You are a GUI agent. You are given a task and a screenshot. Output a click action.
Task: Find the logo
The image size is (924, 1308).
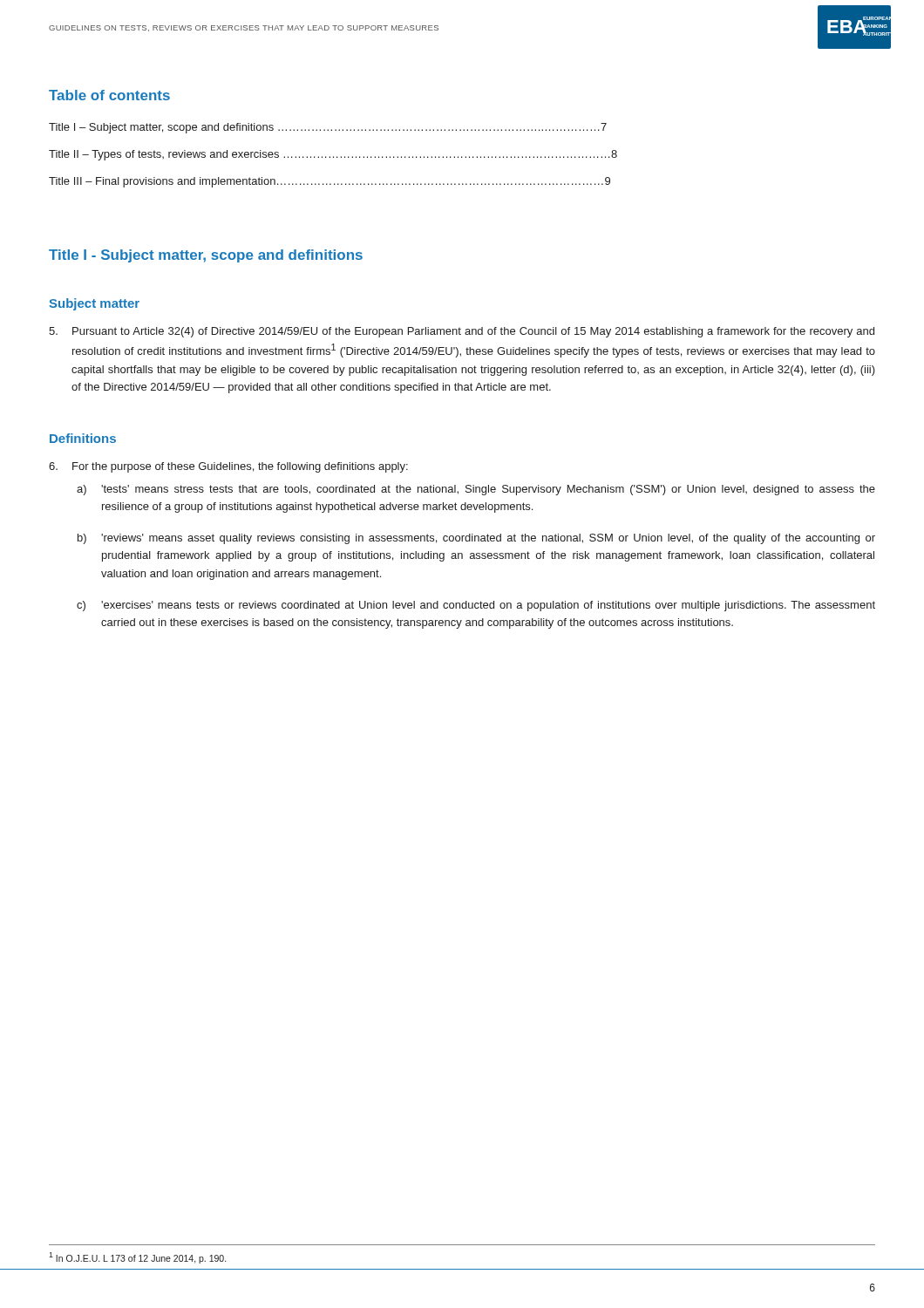click(854, 27)
